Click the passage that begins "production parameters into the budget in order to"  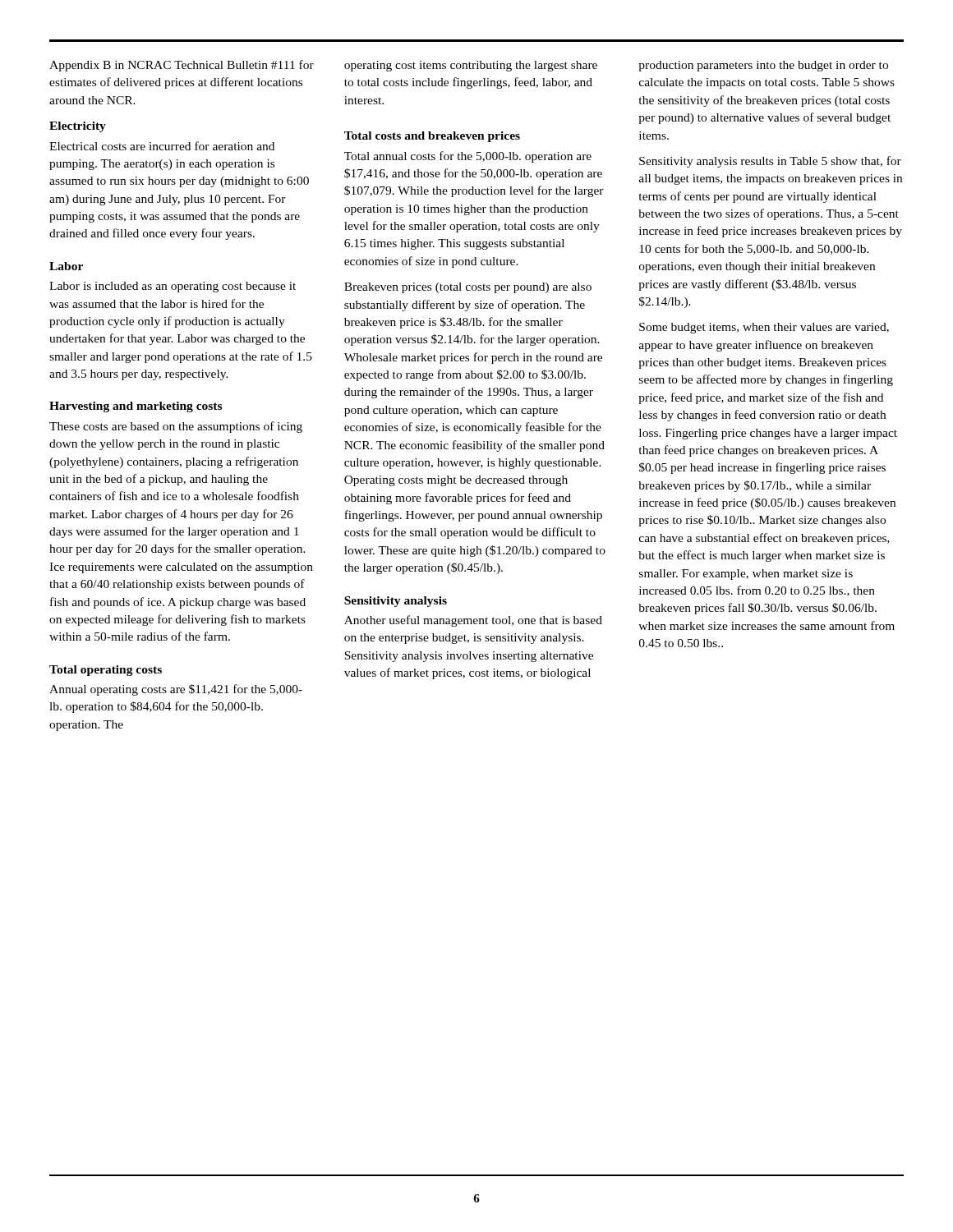(x=771, y=100)
